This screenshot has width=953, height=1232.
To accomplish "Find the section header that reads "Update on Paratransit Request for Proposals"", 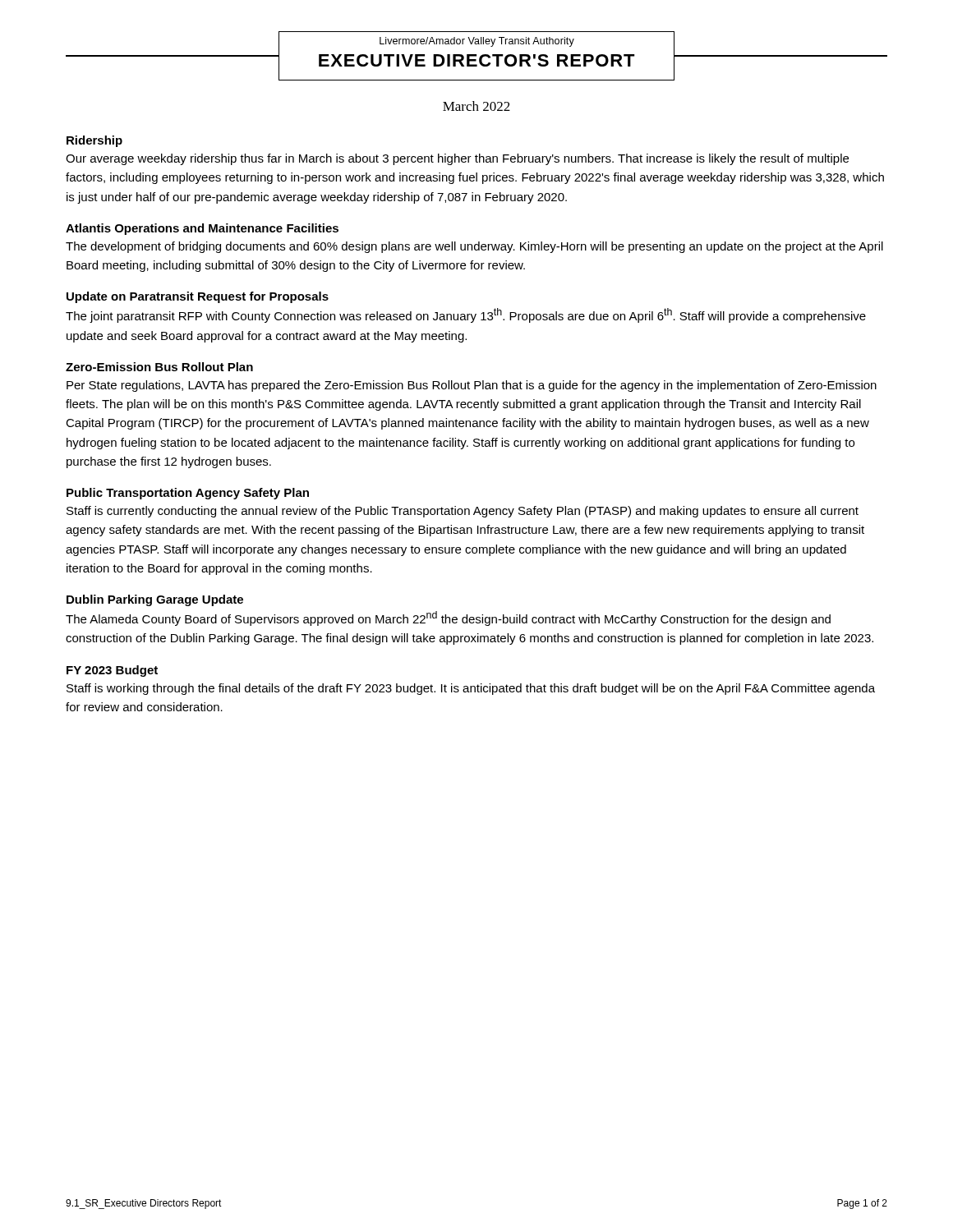I will click(197, 296).
